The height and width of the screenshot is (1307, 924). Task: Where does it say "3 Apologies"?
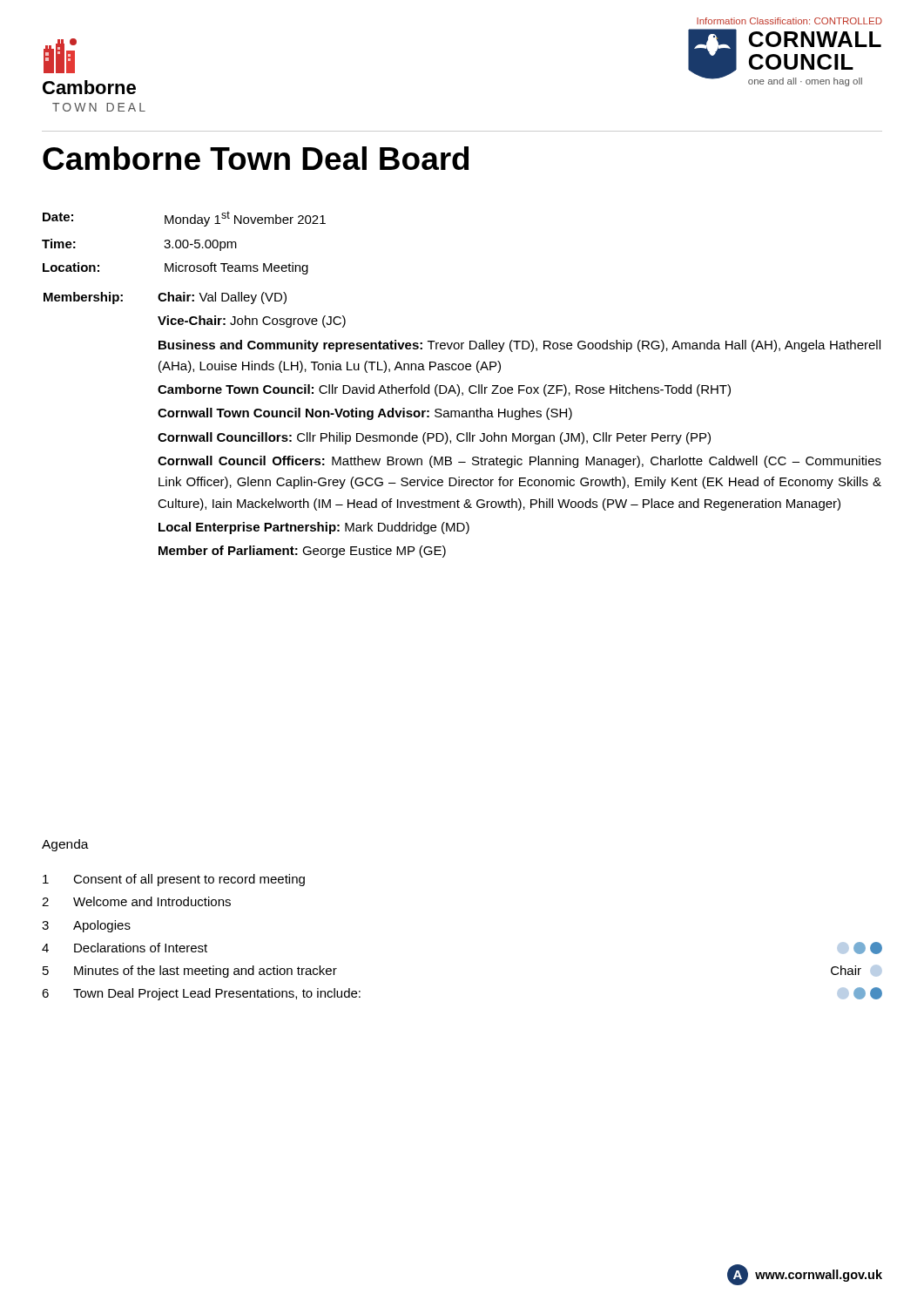[86, 925]
